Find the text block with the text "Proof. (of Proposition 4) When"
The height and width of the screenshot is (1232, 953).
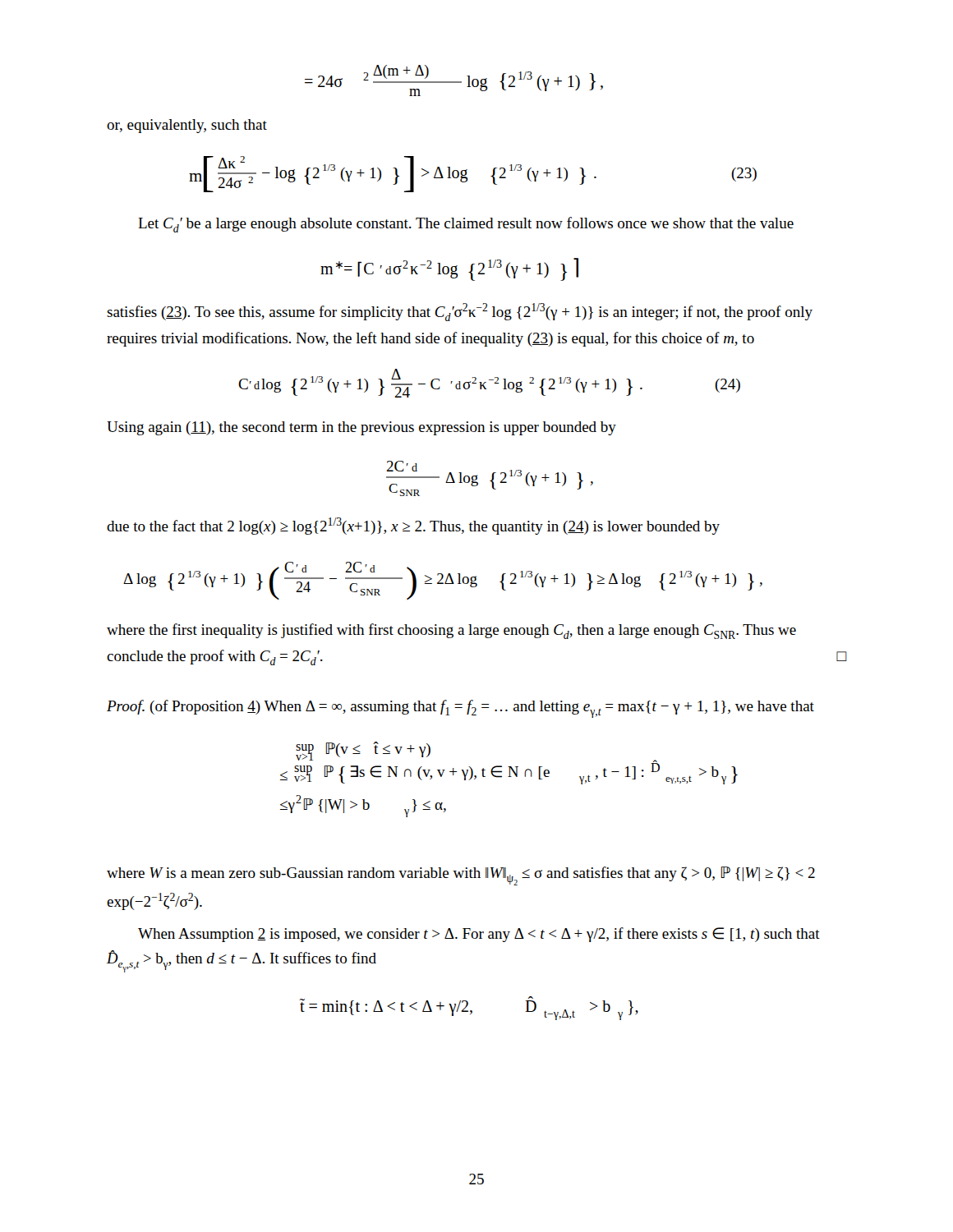click(460, 707)
